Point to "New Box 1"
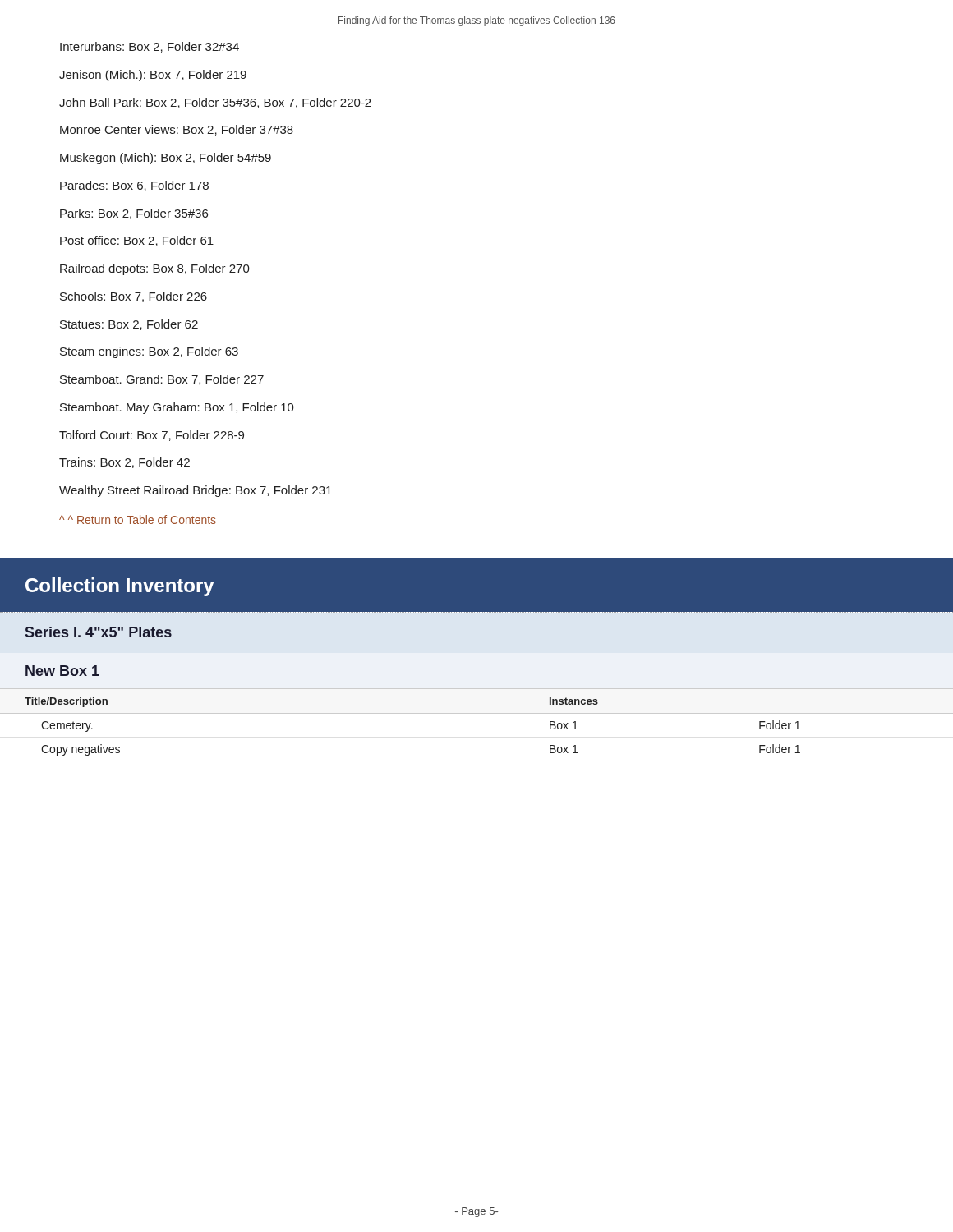 pos(62,671)
